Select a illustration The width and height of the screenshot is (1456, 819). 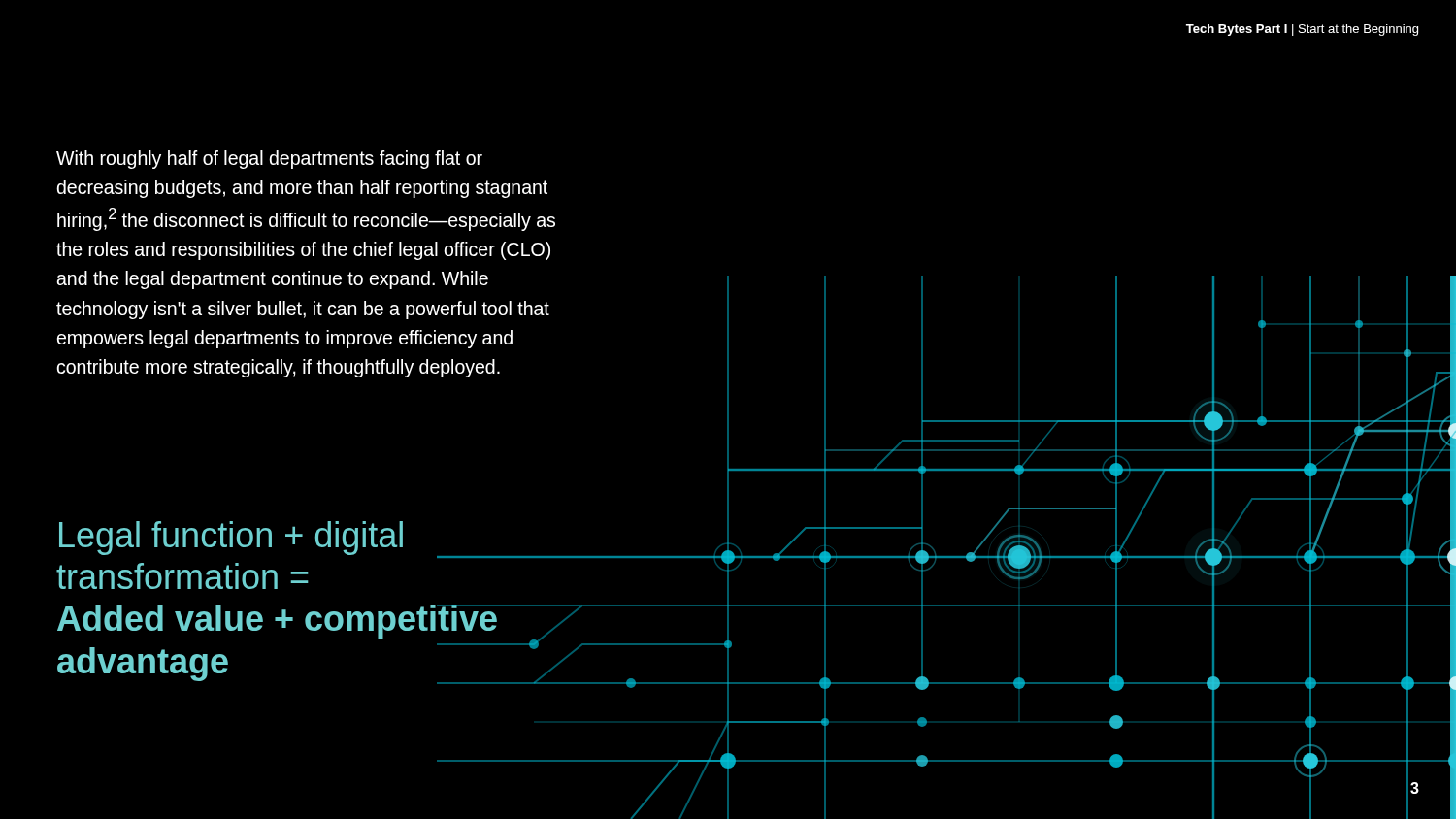click(946, 547)
